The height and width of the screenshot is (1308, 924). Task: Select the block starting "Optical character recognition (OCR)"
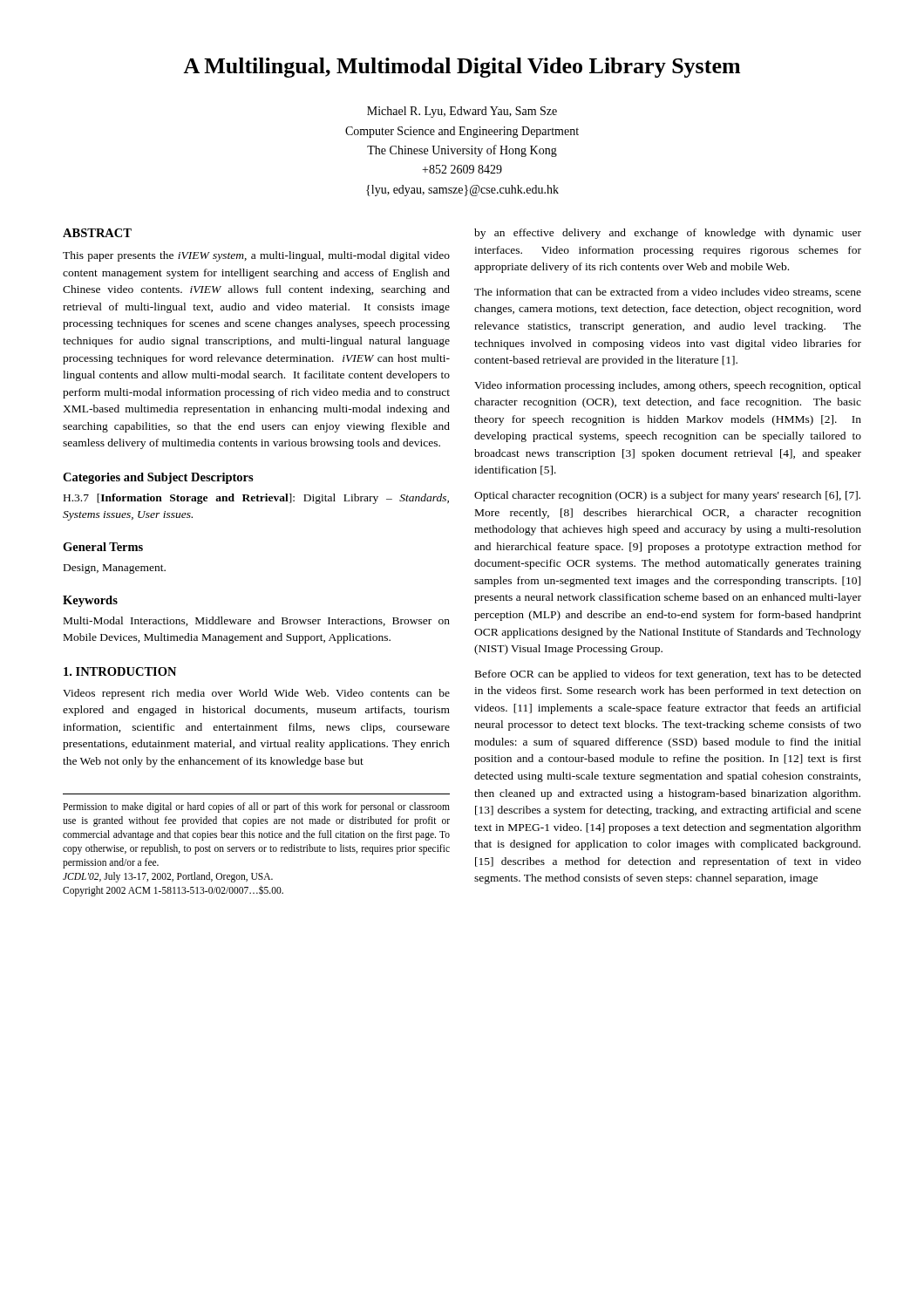tap(668, 572)
